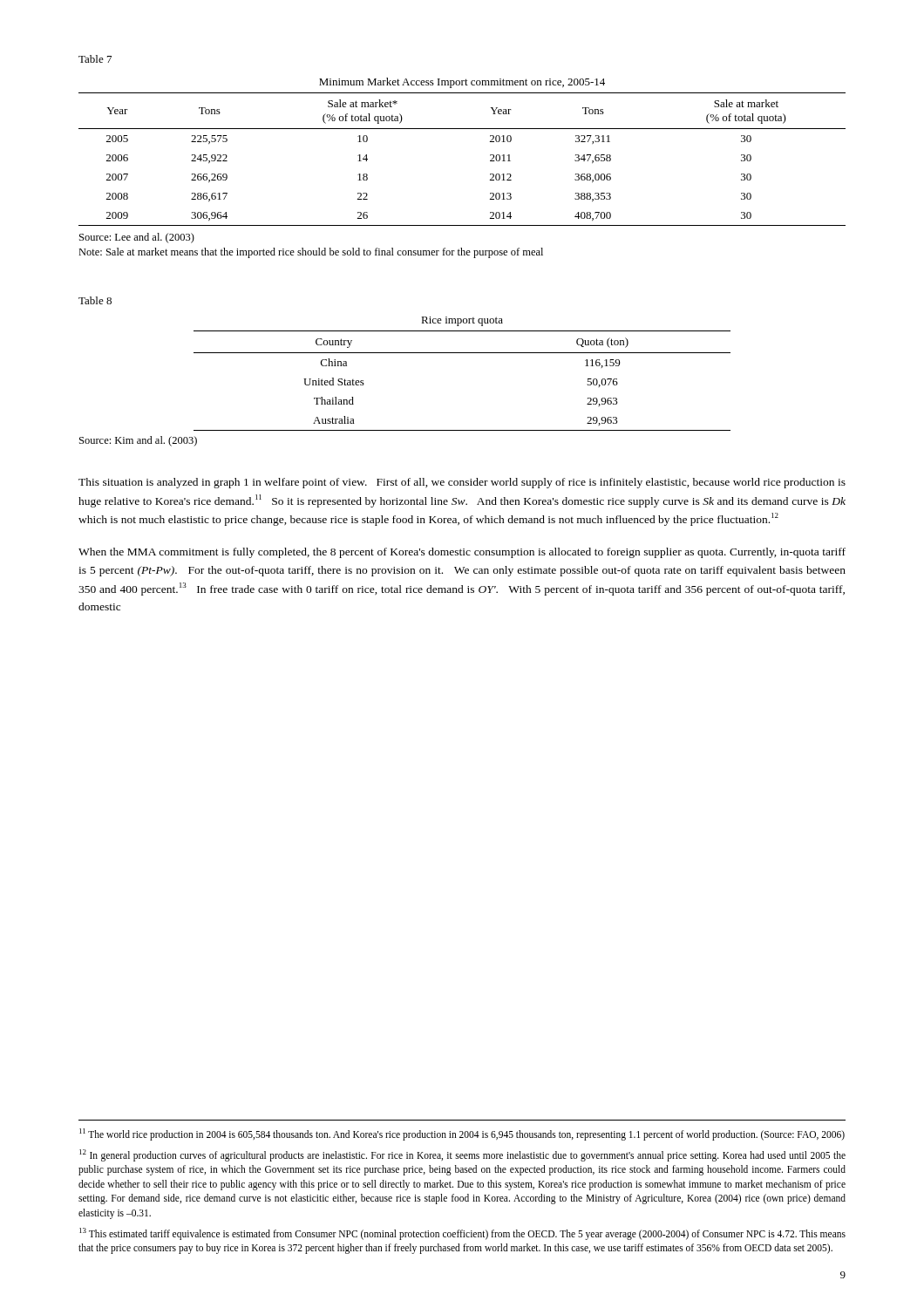Select the region starting "Source: Kim and al. (2003)"

tap(138, 440)
